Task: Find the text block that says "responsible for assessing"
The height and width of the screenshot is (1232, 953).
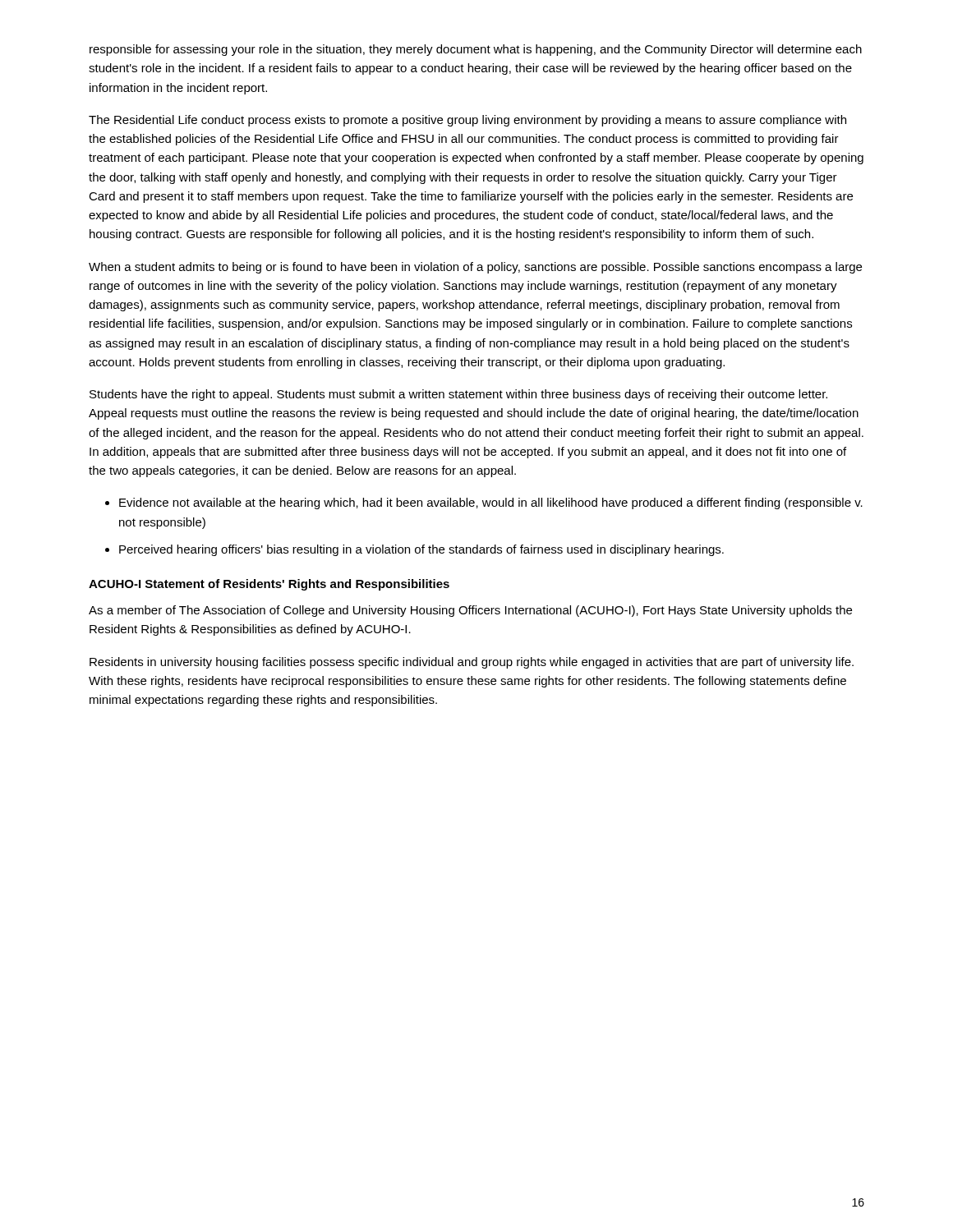Action: coord(476,68)
